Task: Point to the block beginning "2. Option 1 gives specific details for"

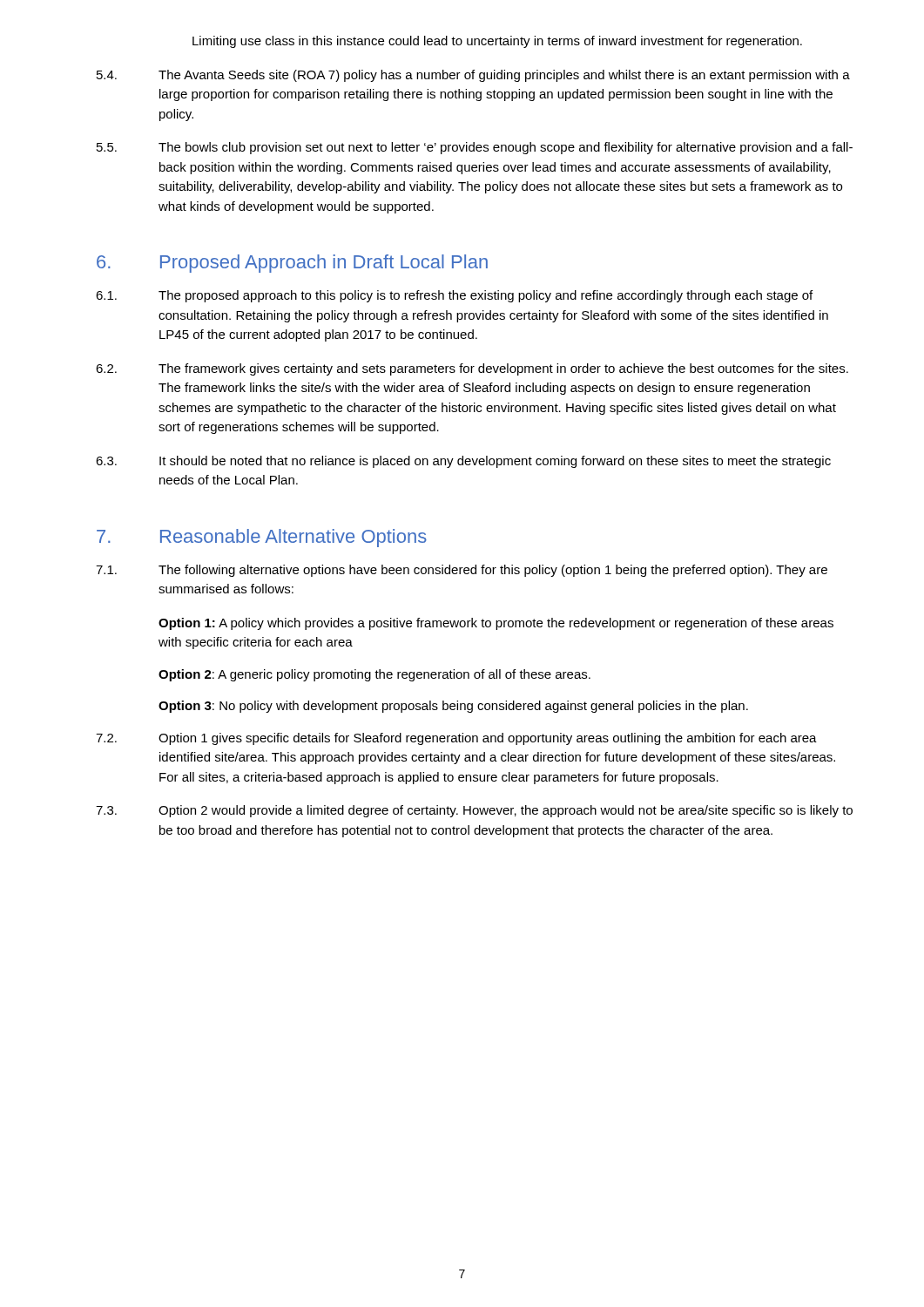Action: [475, 757]
